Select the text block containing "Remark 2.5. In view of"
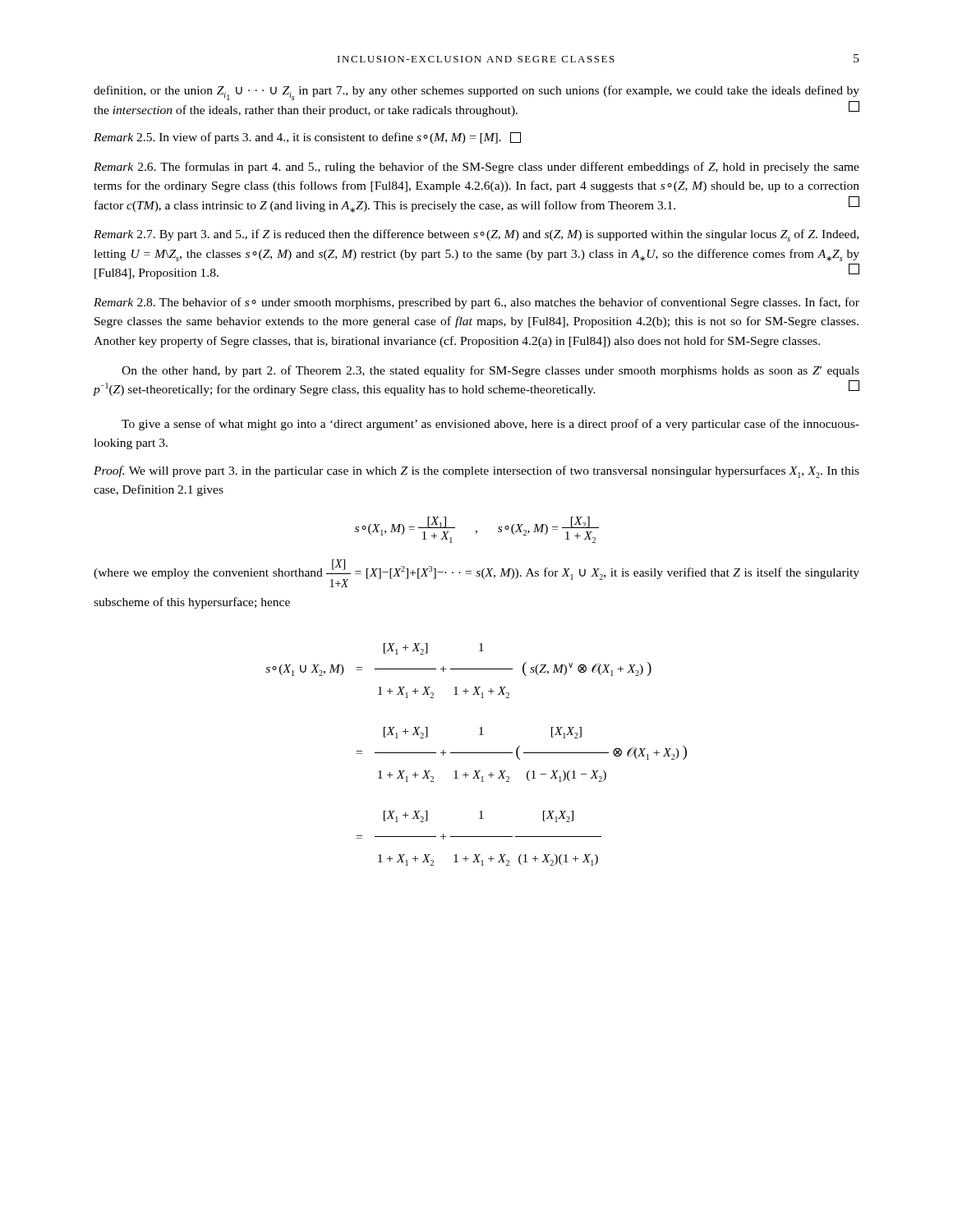 (x=476, y=137)
